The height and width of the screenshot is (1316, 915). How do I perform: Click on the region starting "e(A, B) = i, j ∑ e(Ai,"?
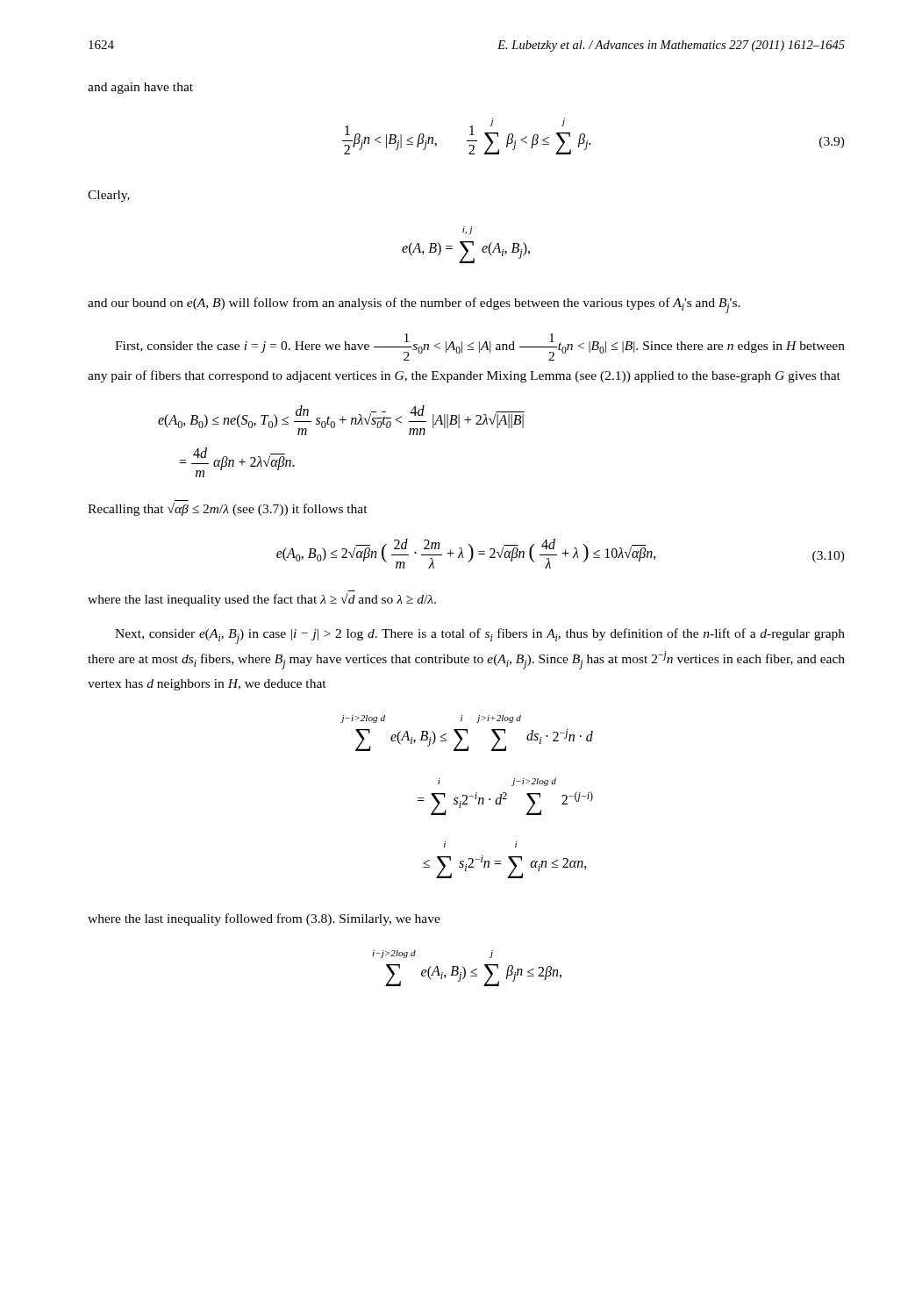click(466, 249)
